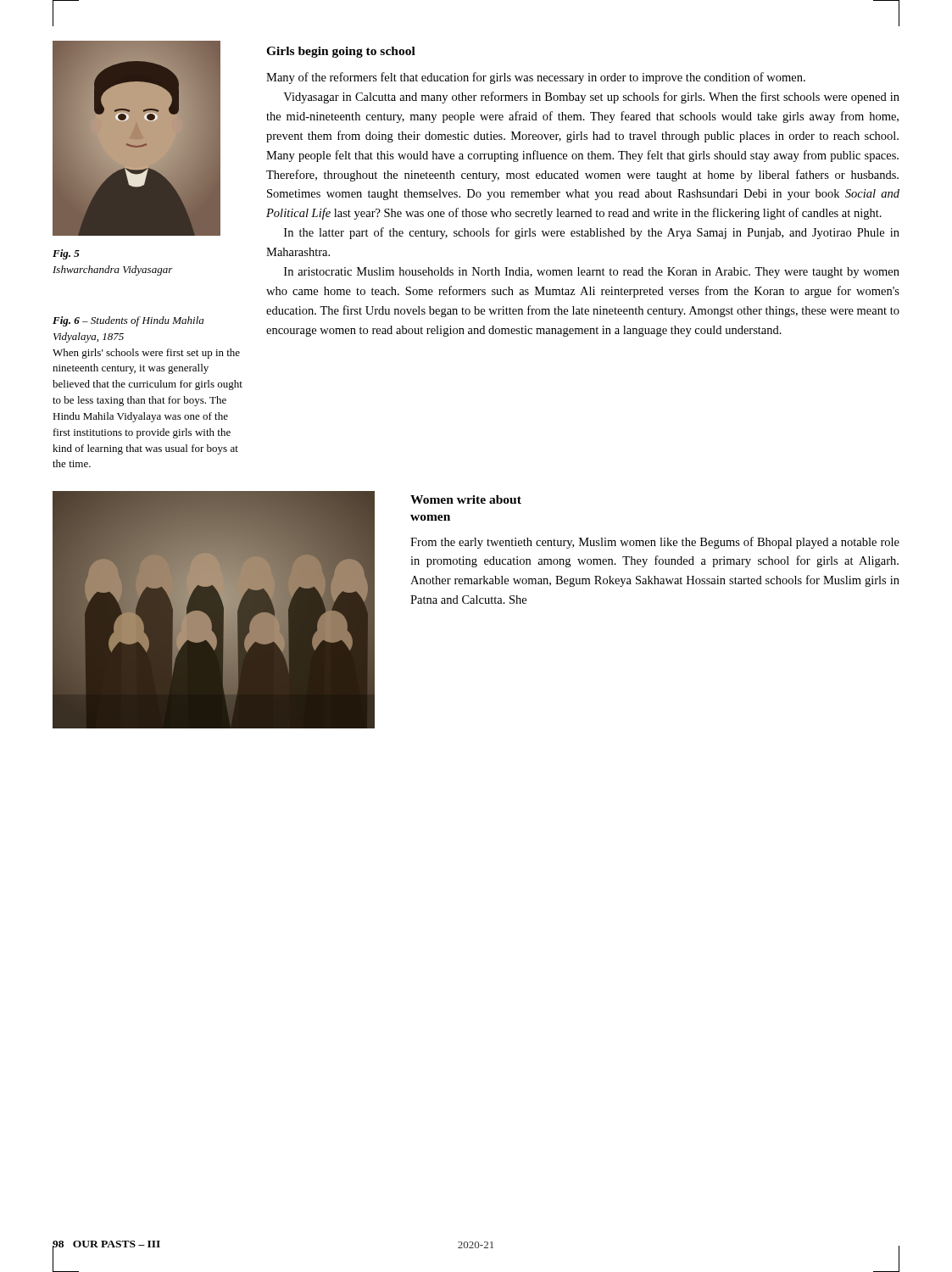Viewport: 952px width, 1272px height.
Task: Select the element starting "Fig. 6 –"
Action: pyautogui.click(x=147, y=392)
